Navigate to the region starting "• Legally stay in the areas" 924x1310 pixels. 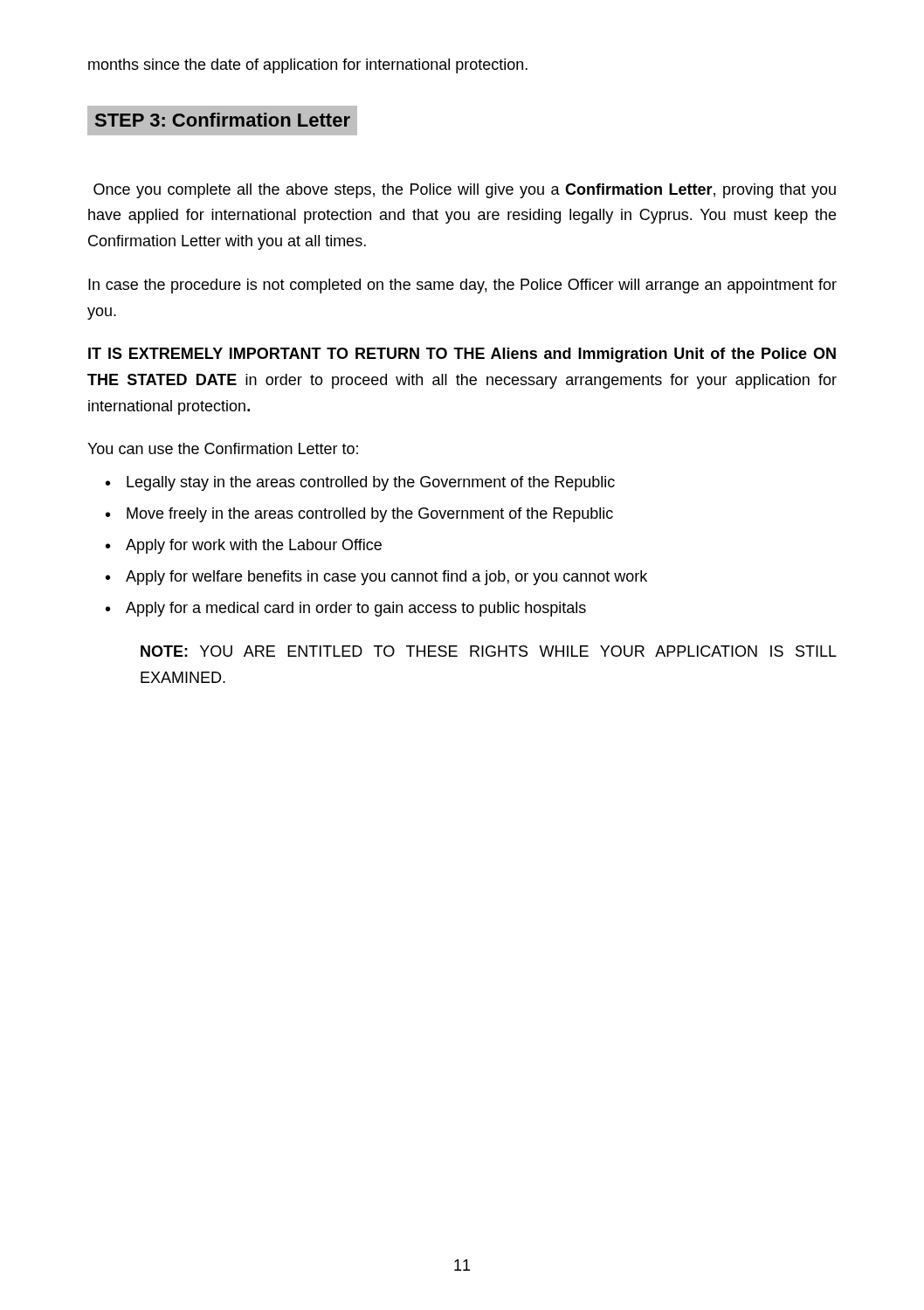click(x=471, y=483)
